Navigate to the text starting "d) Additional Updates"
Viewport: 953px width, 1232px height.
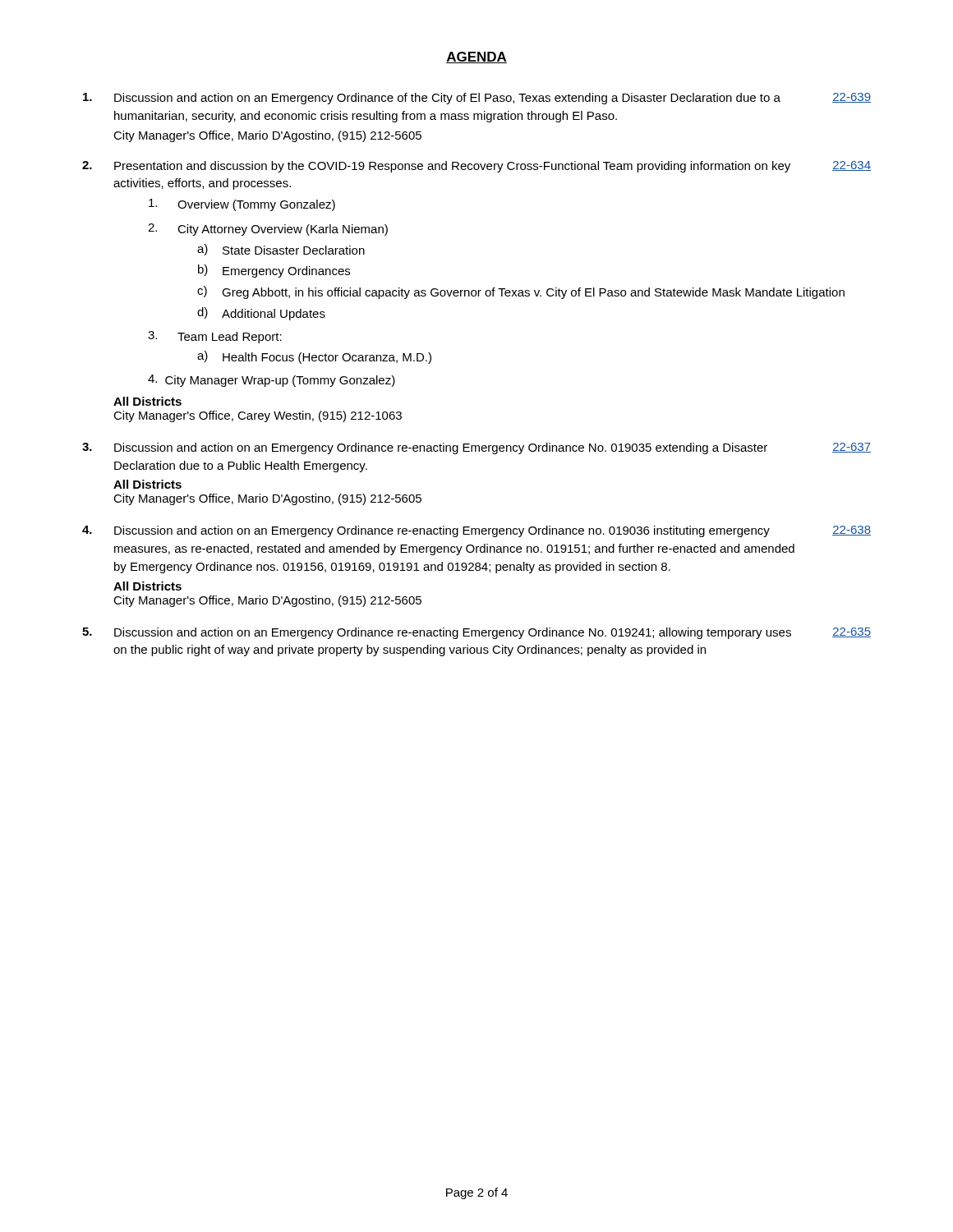[261, 314]
